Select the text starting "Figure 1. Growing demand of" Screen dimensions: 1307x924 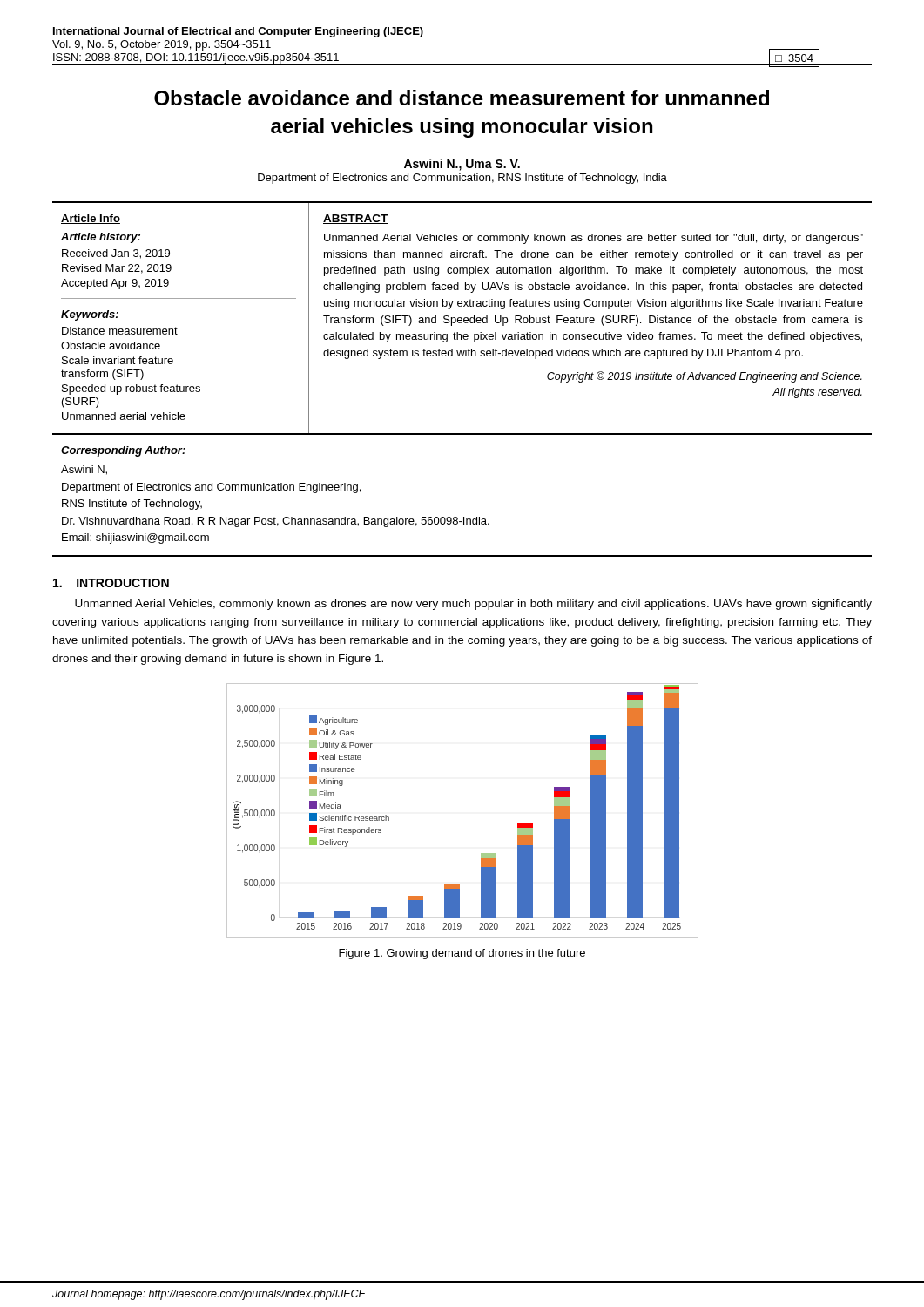[x=462, y=953]
